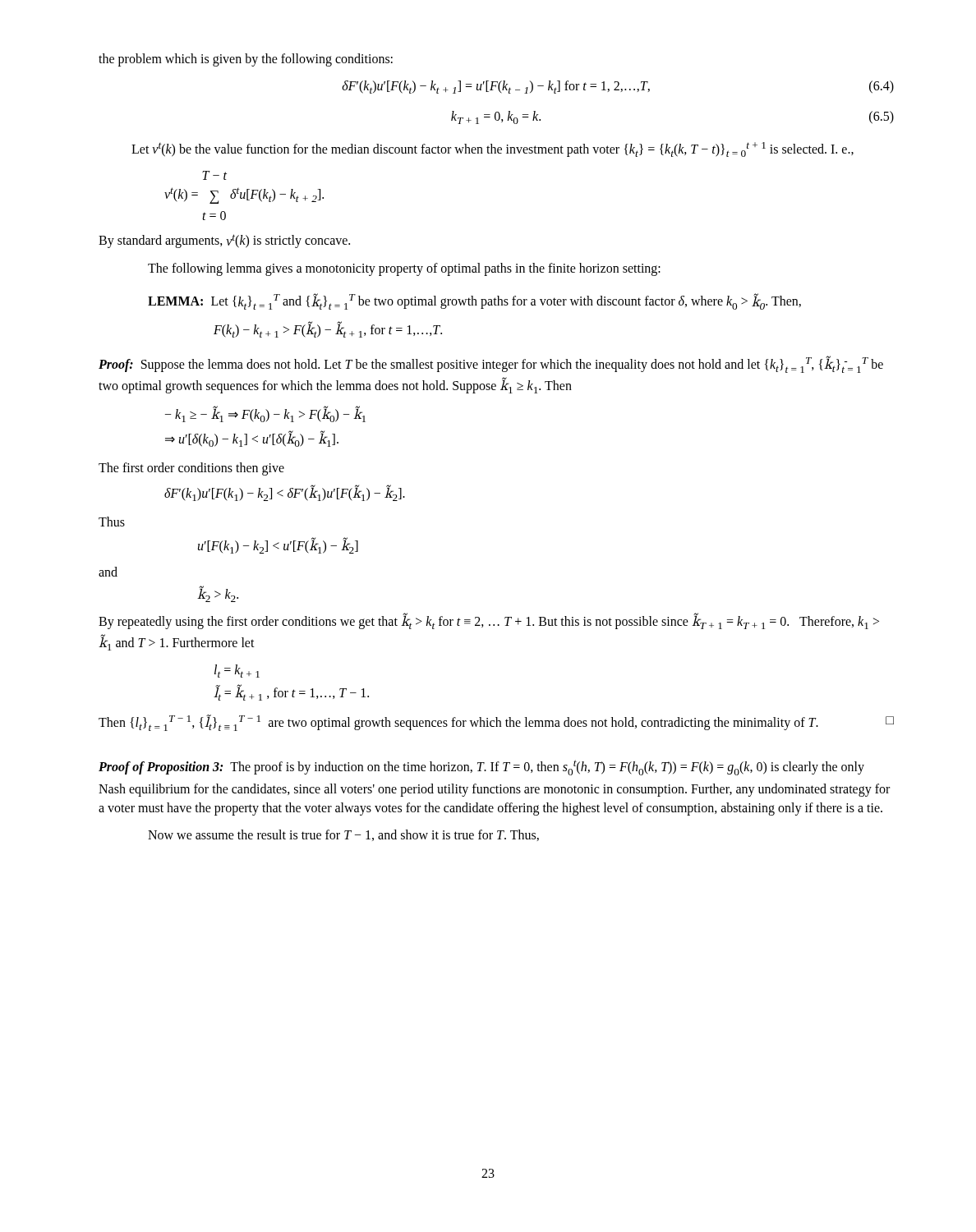976x1232 pixels.
Task: Click on the block starting "The first order conditions then"
Action: pyautogui.click(x=191, y=469)
